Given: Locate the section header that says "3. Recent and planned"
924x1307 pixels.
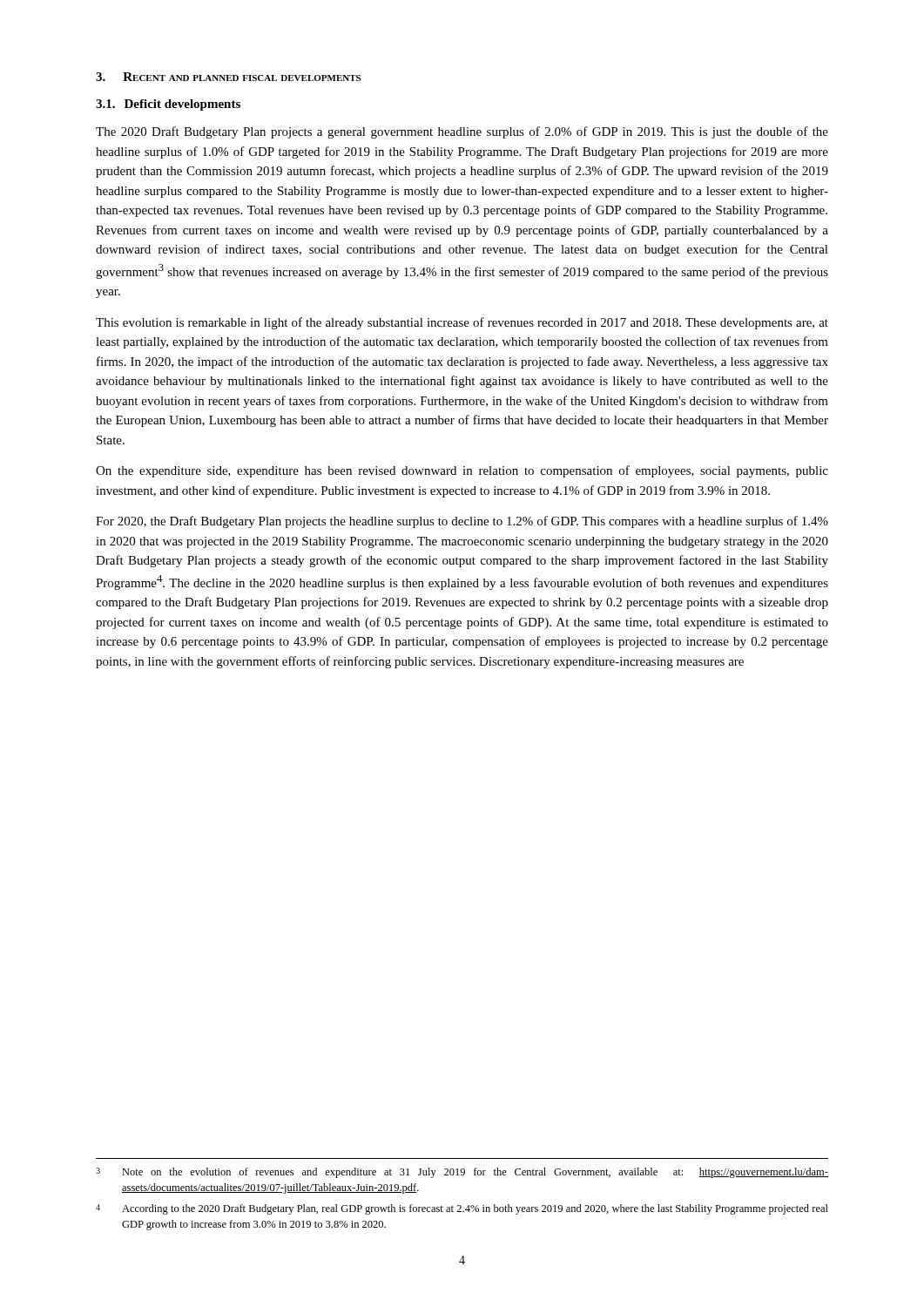Looking at the screenshot, I should coord(228,77).
